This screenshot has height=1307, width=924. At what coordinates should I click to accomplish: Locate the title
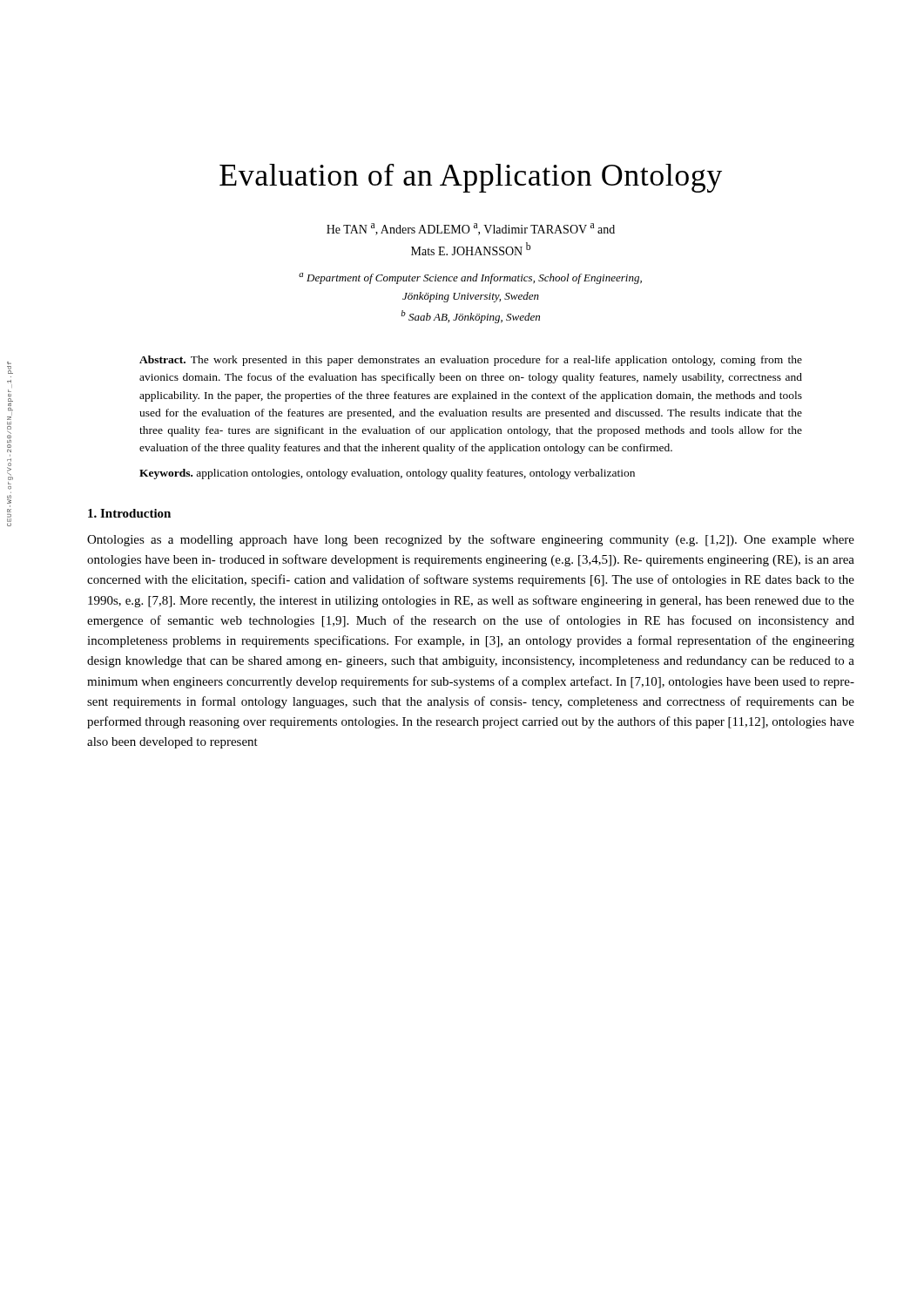471,175
